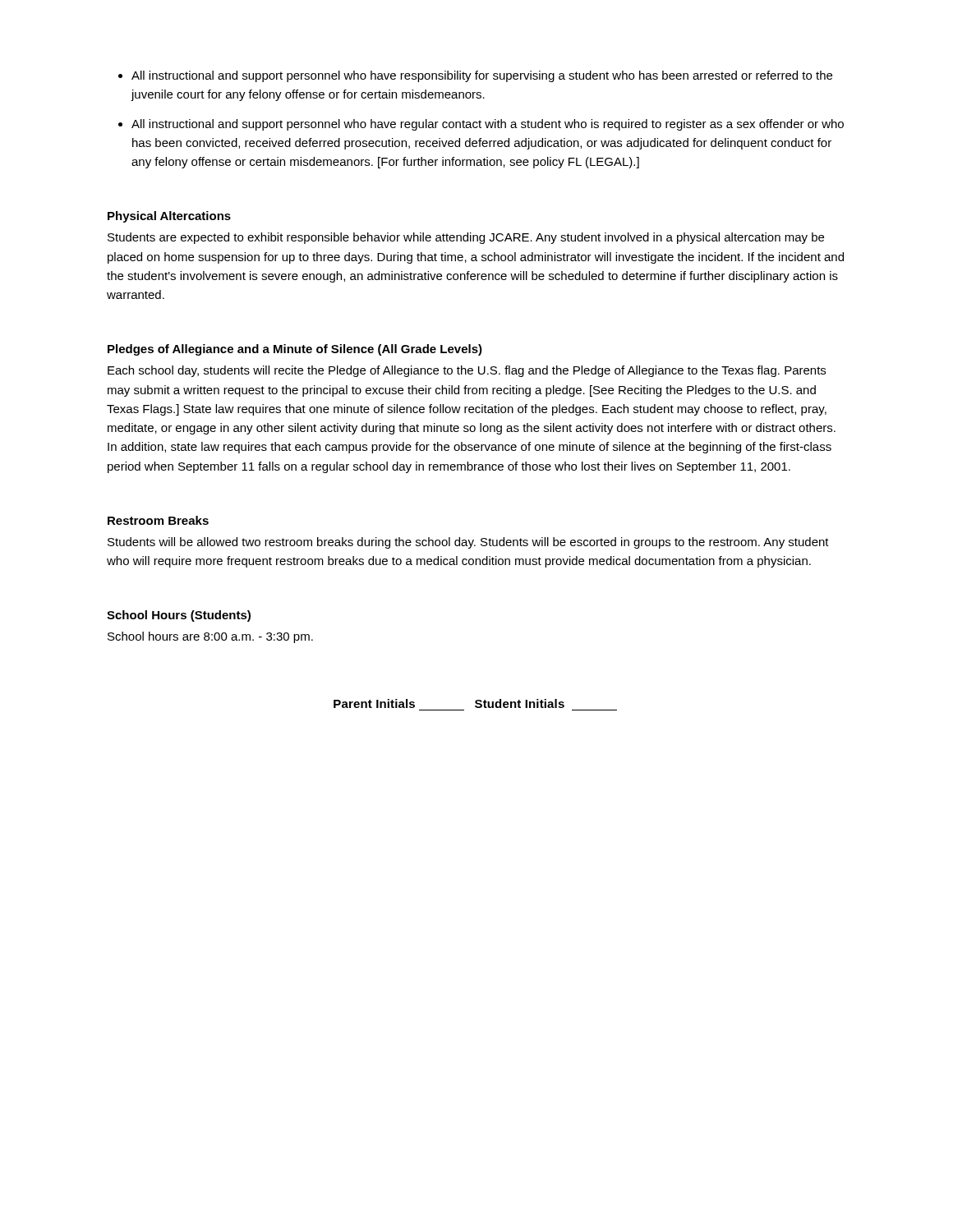Click where it says "School Hours (Students)"
This screenshot has height=1232, width=953.
click(179, 615)
